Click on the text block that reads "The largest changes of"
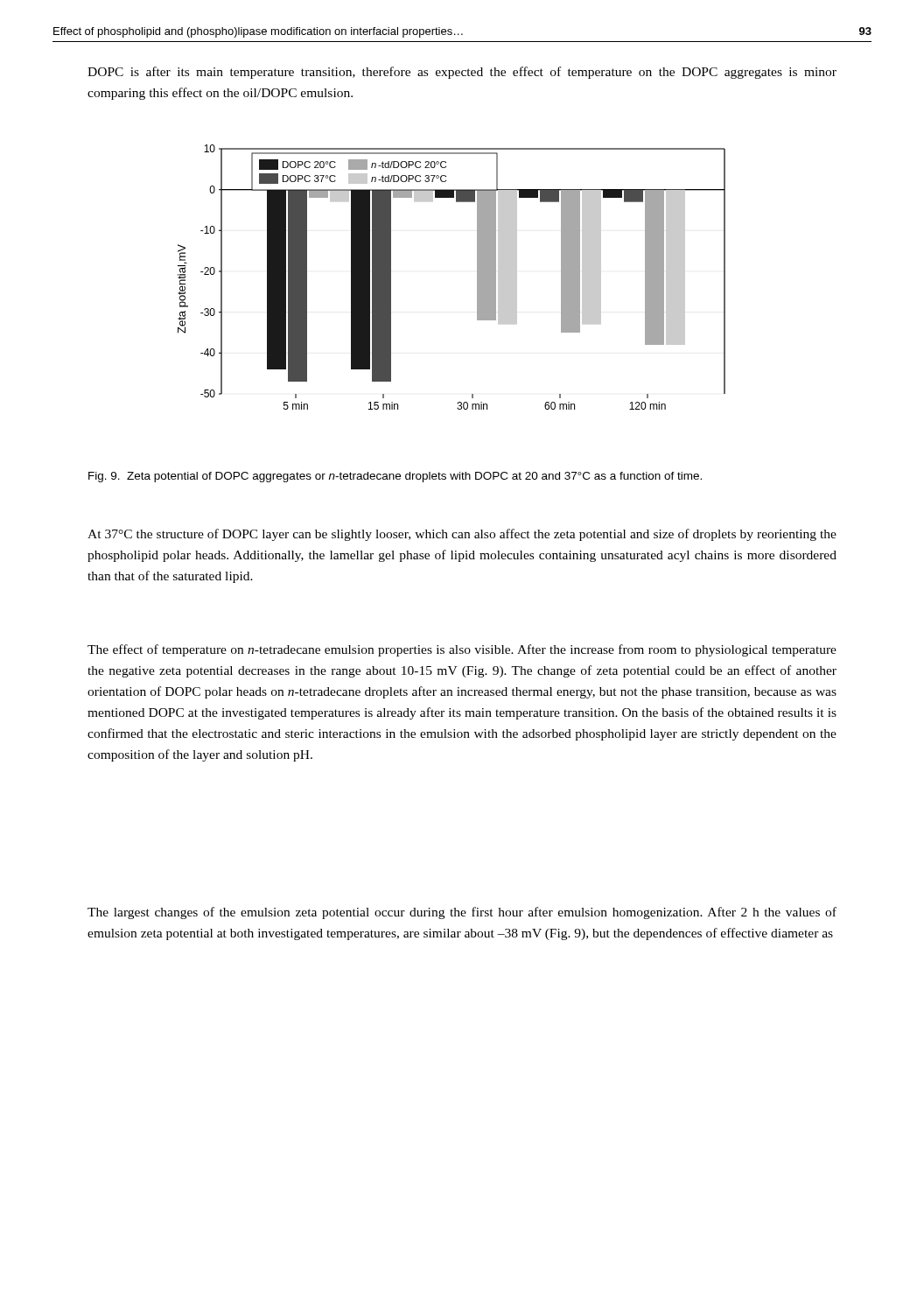 click(462, 922)
